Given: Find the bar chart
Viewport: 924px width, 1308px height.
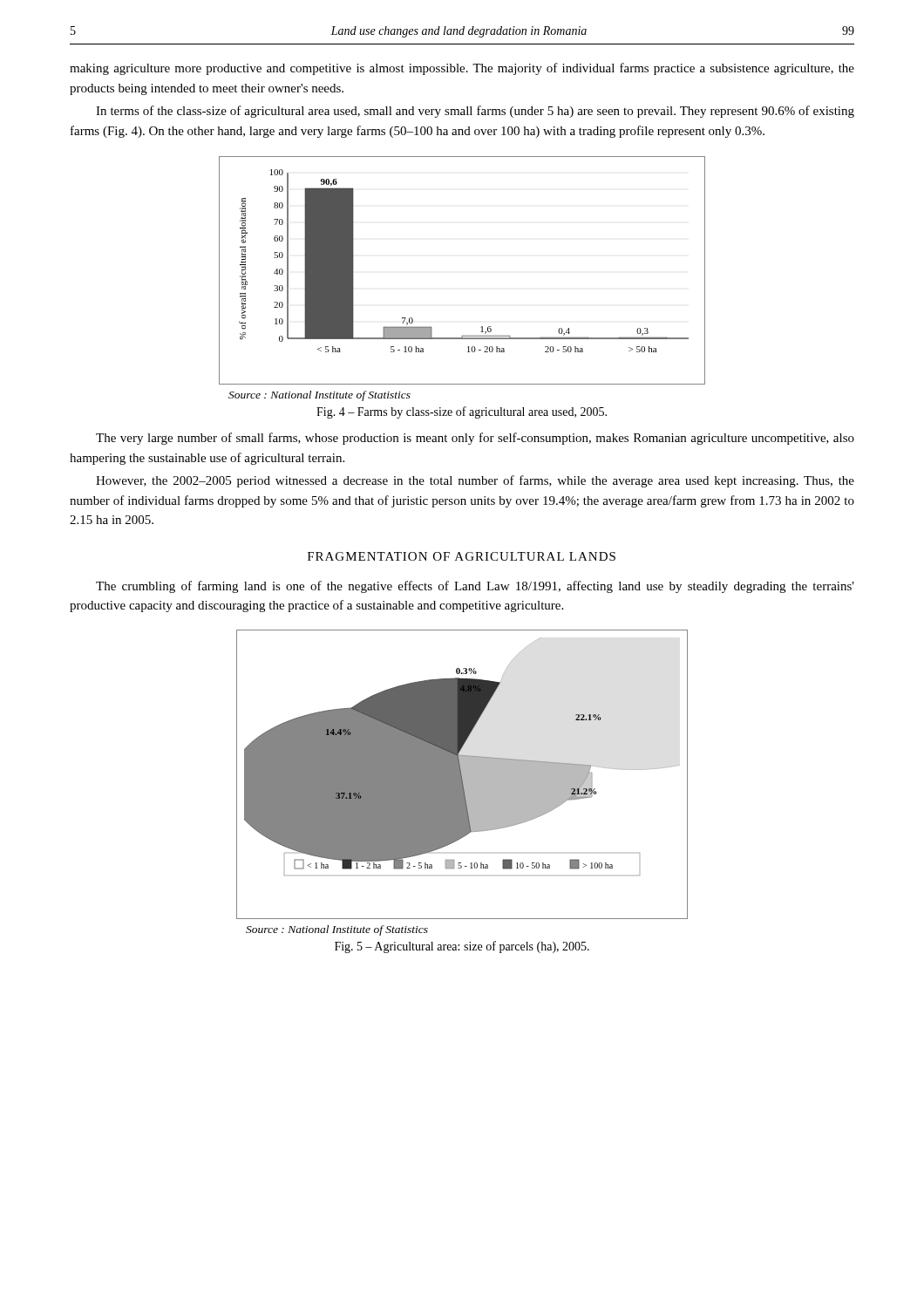Looking at the screenshot, I should pos(462,279).
